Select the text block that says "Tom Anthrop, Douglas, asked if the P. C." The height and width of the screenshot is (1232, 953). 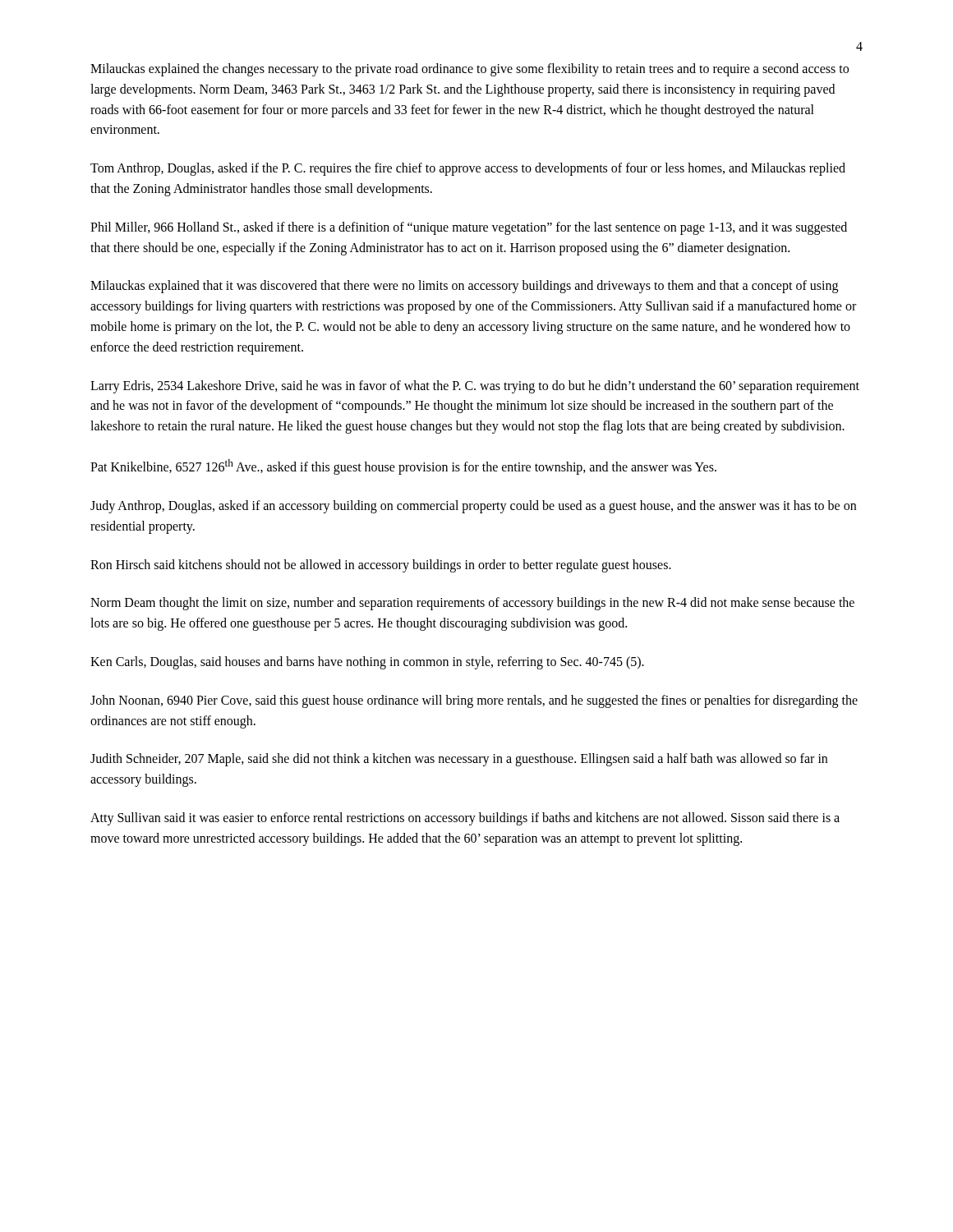pyautogui.click(x=468, y=178)
